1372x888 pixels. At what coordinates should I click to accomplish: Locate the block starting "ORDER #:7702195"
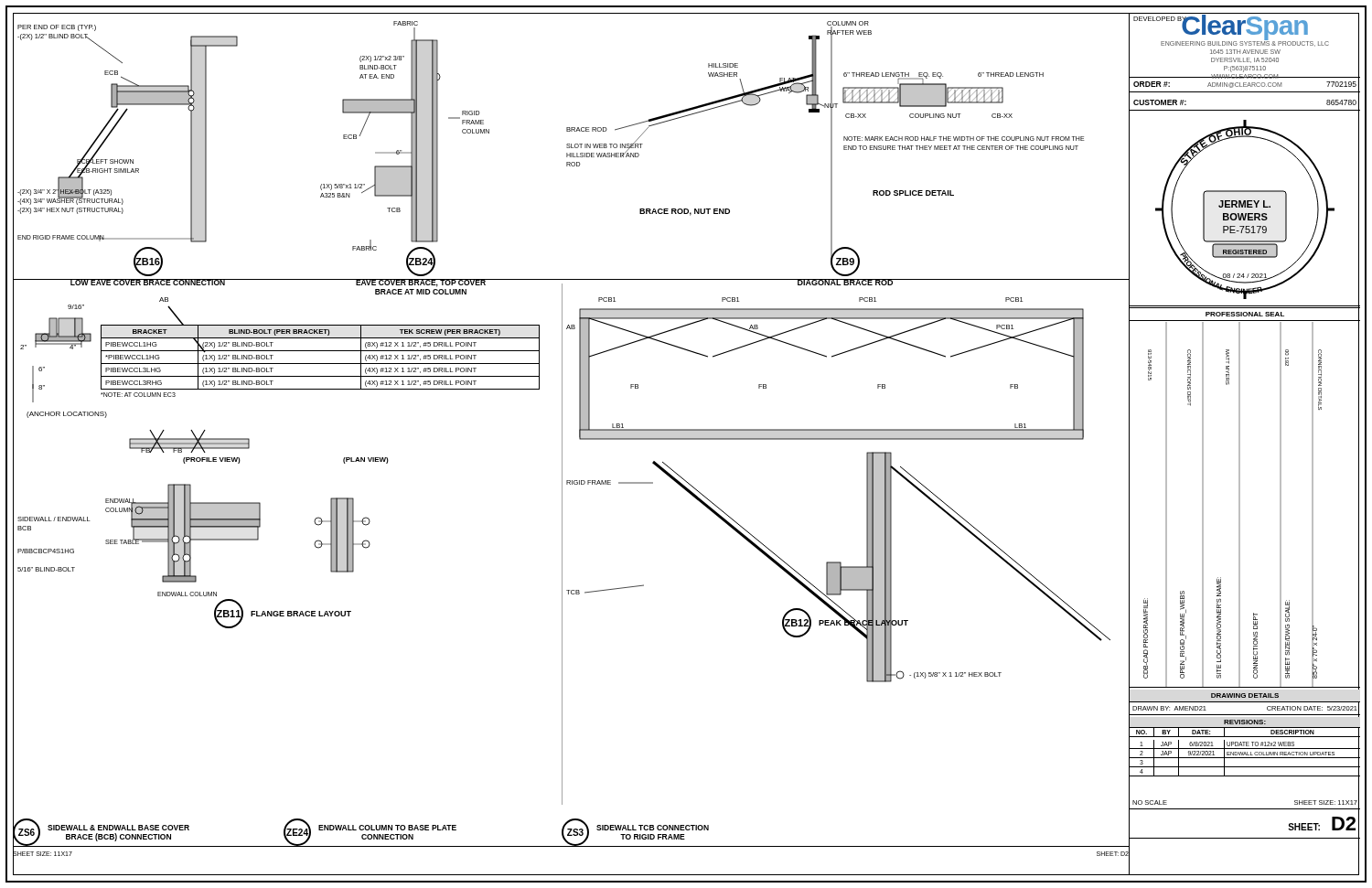(1245, 84)
